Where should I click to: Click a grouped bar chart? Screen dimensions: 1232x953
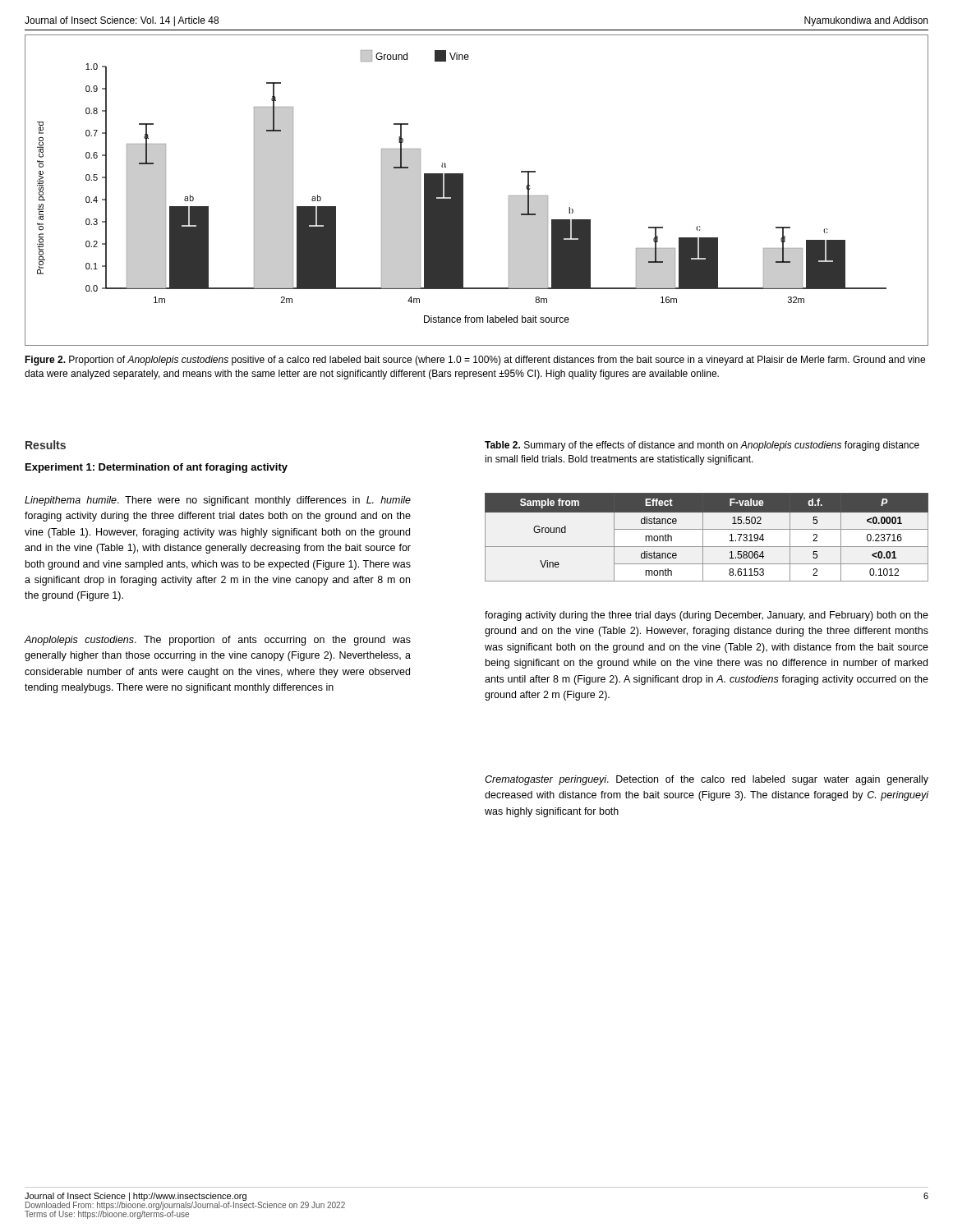point(476,190)
